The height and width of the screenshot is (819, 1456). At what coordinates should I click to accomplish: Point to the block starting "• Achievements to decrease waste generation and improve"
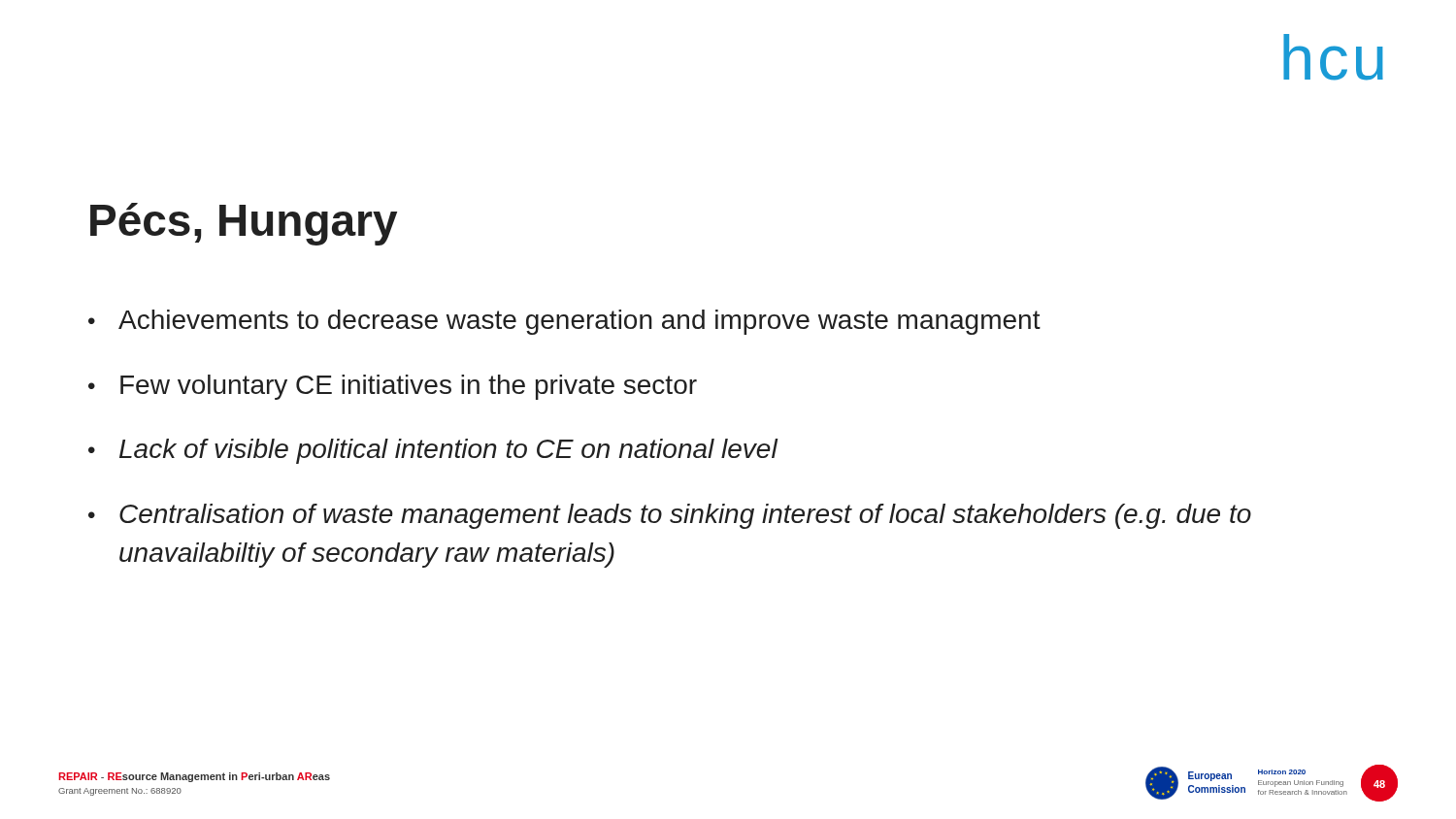click(564, 321)
